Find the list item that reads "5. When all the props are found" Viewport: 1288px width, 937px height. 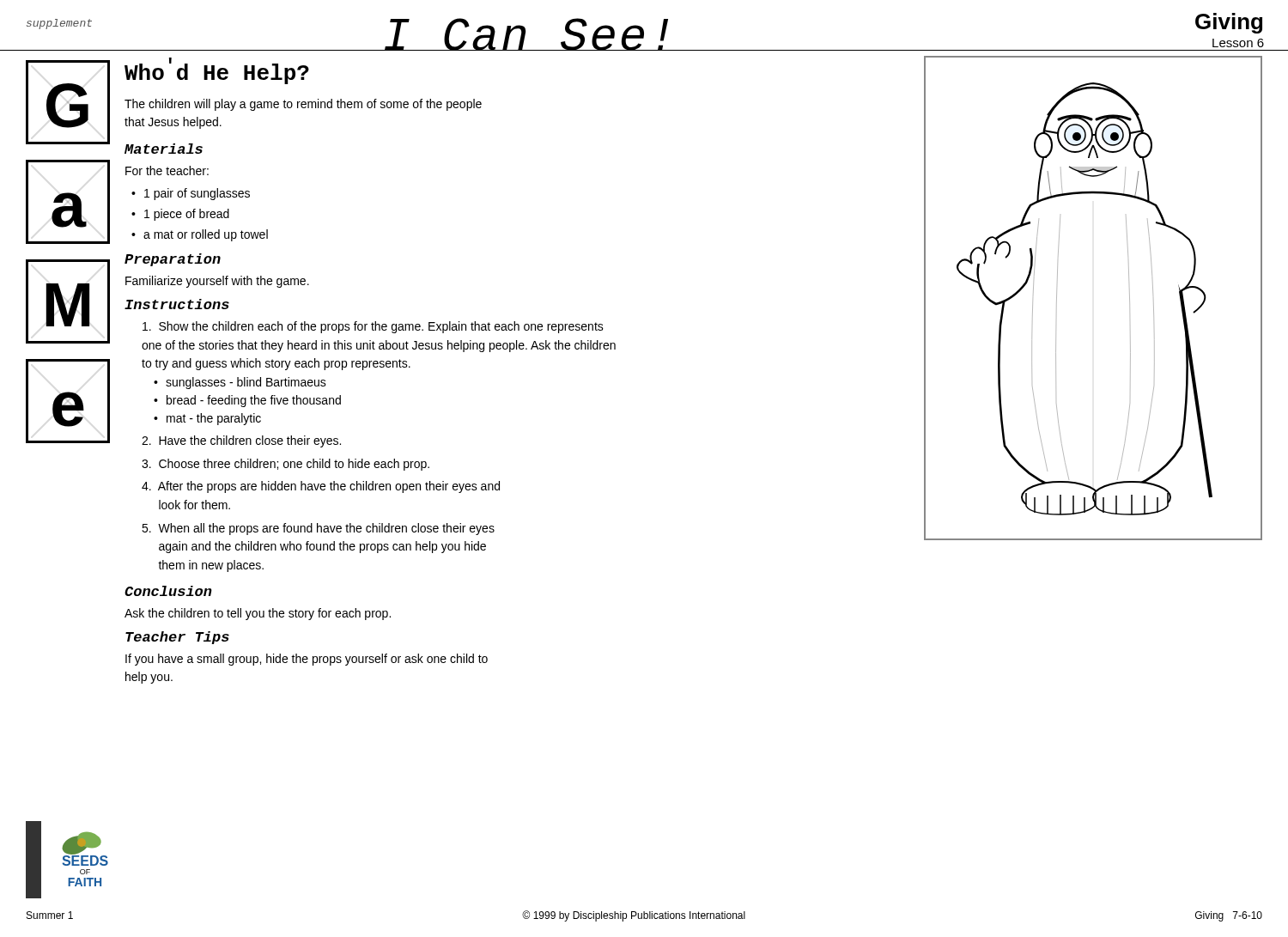click(318, 547)
